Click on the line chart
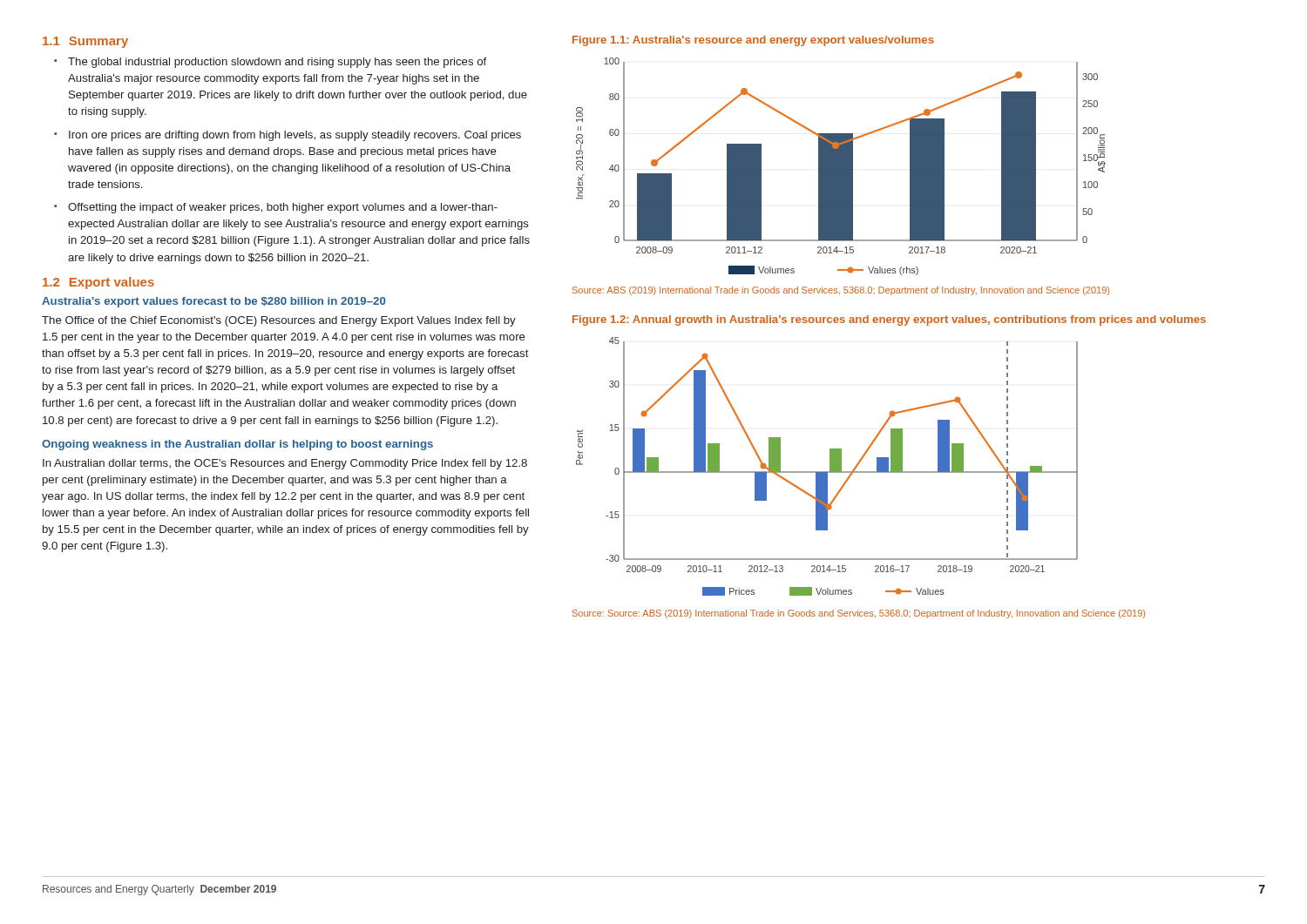 (x=918, y=165)
